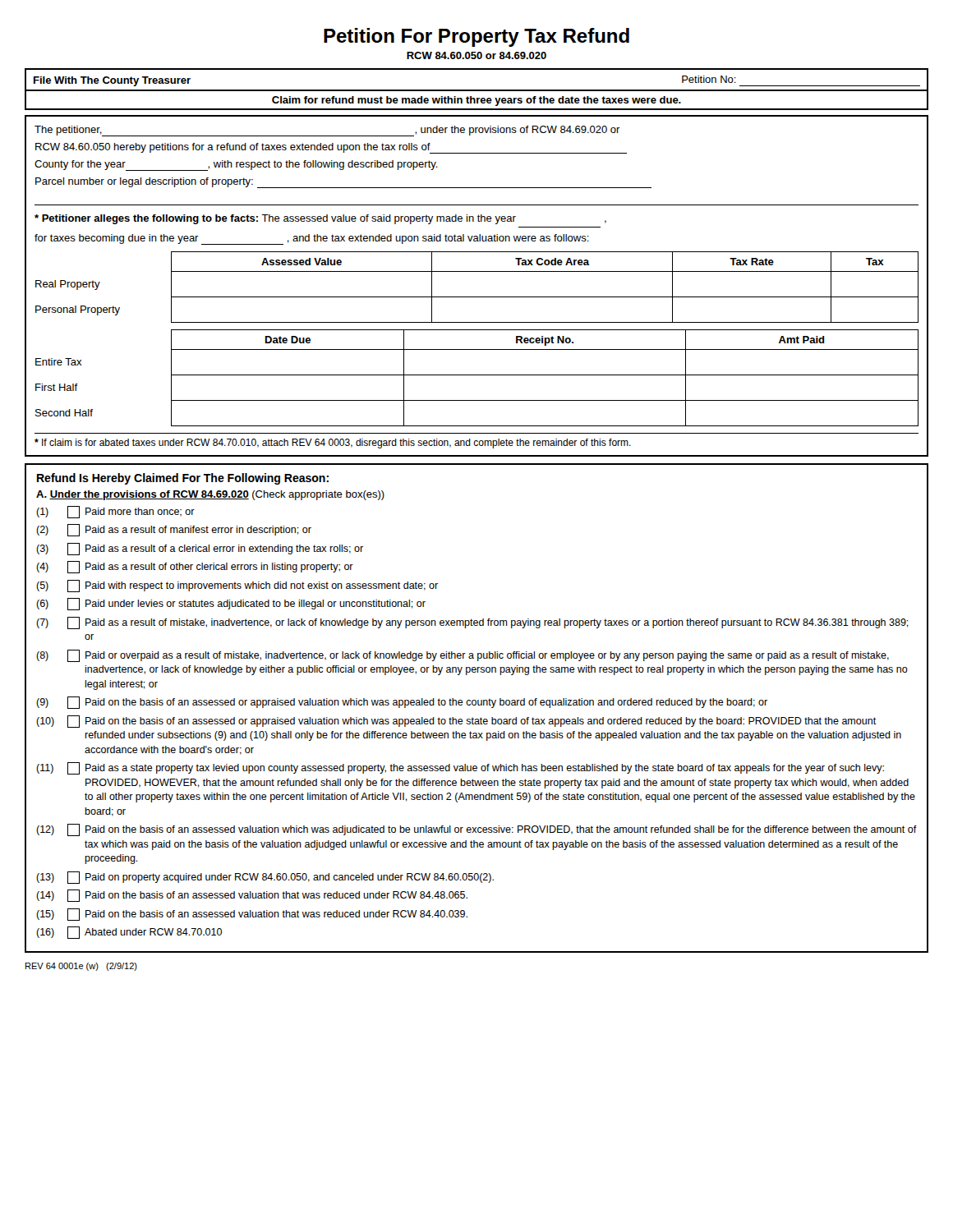Click on the region starting "A. Under the provisions of RCW"
Image resolution: width=953 pixels, height=1232 pixels.
click(x=210, y=494)
